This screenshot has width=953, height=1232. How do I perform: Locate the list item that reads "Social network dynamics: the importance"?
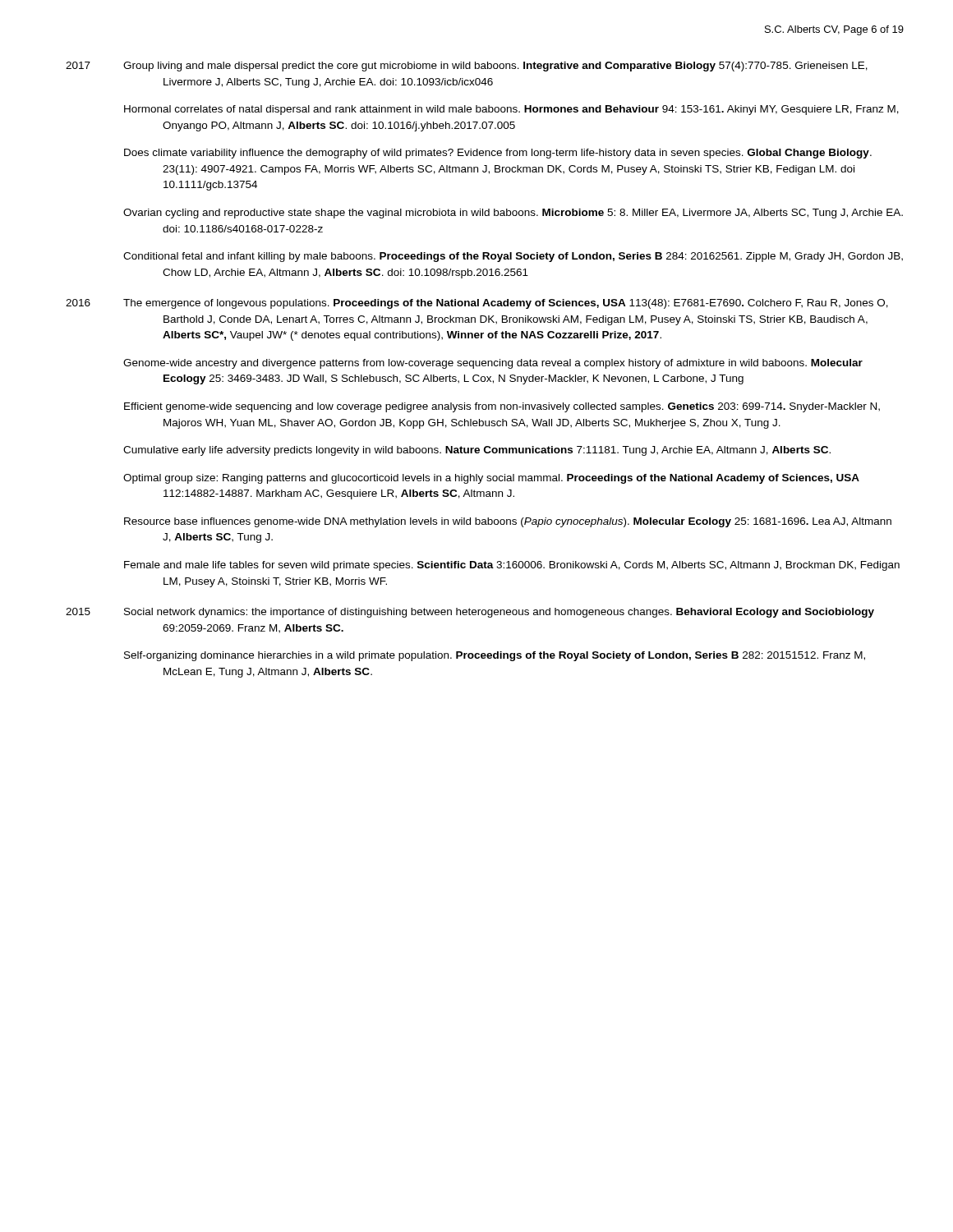[499, 620]
